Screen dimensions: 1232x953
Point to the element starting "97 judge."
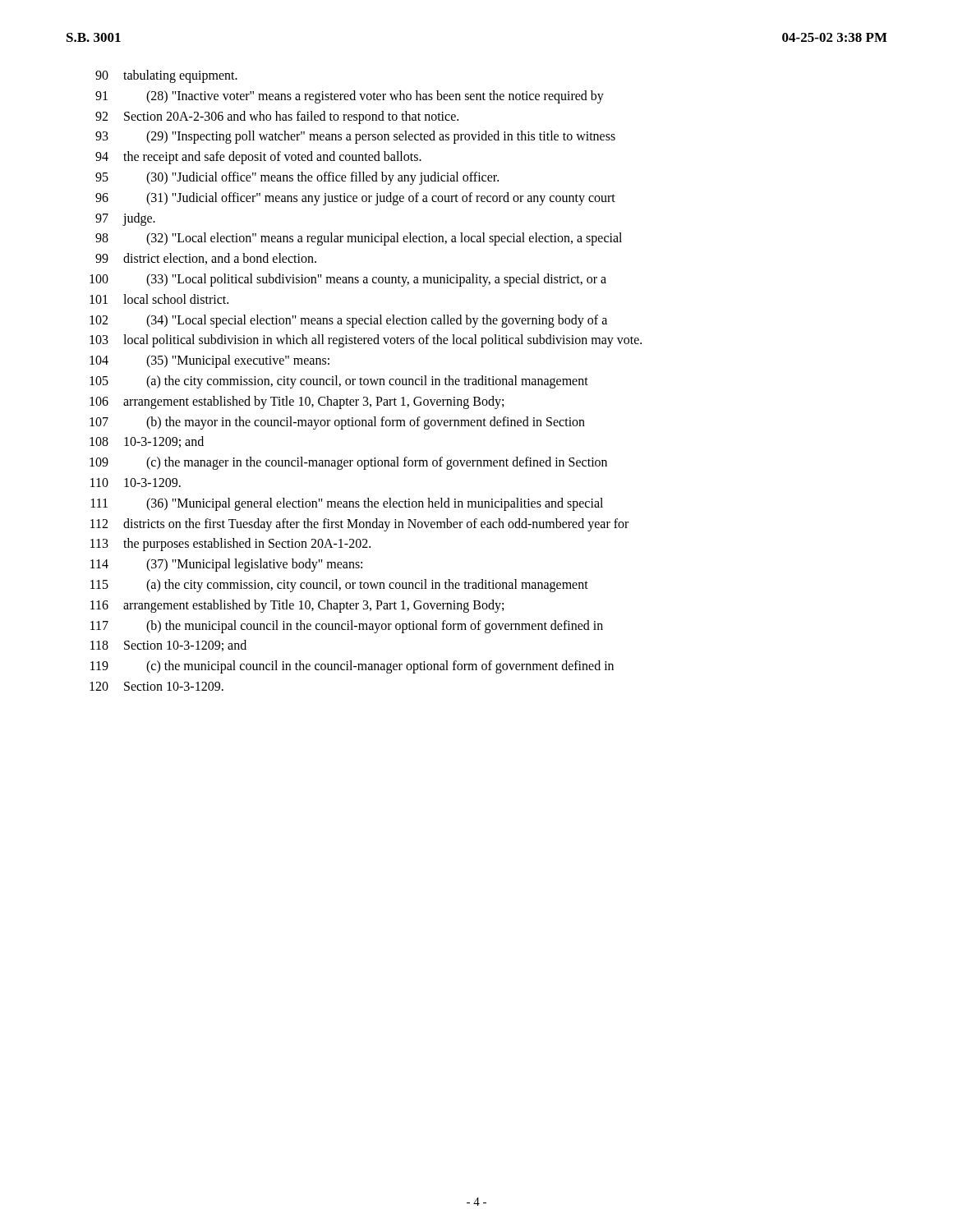(125, 219)
